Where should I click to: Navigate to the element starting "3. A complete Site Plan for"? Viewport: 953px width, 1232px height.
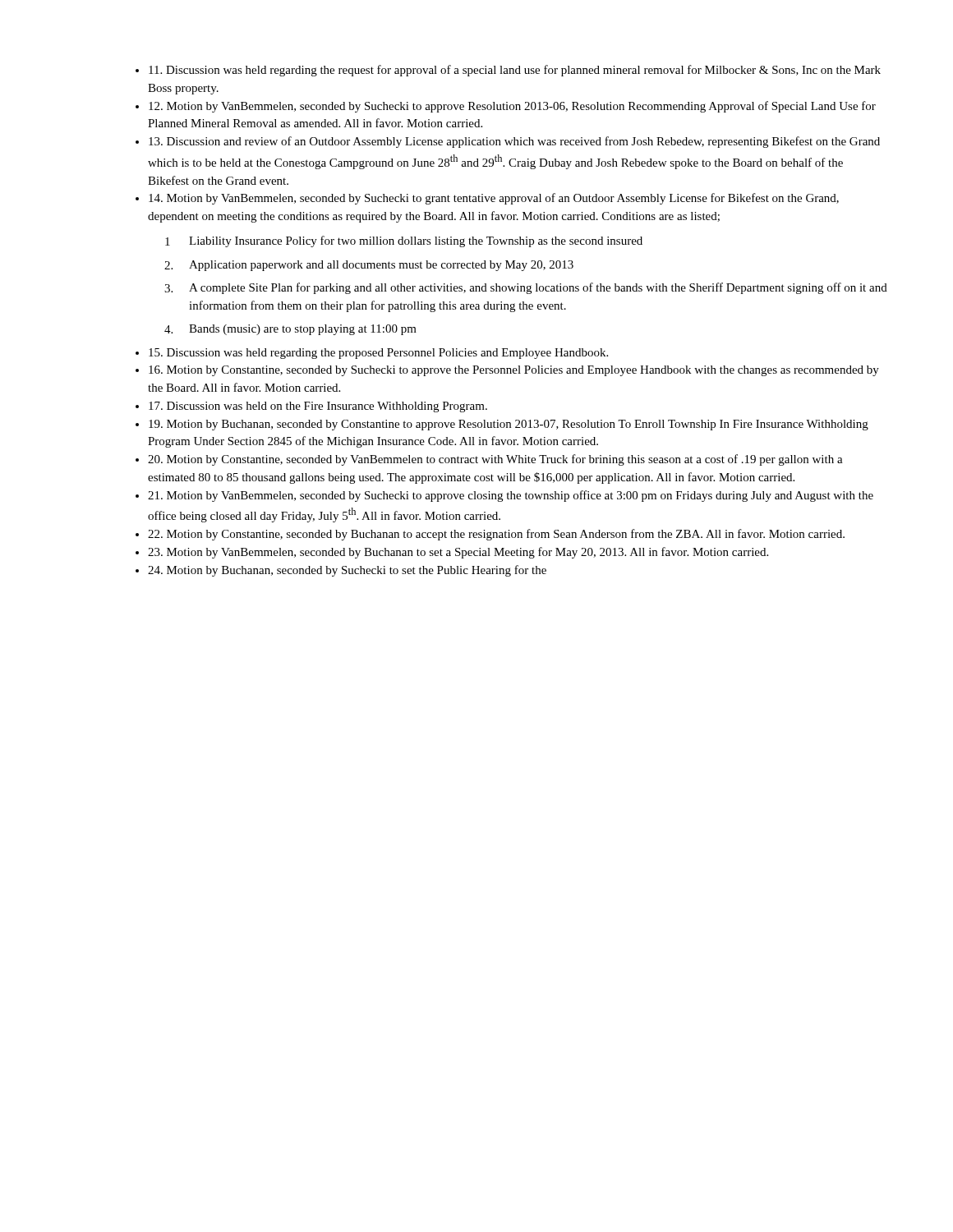point(526,297)
